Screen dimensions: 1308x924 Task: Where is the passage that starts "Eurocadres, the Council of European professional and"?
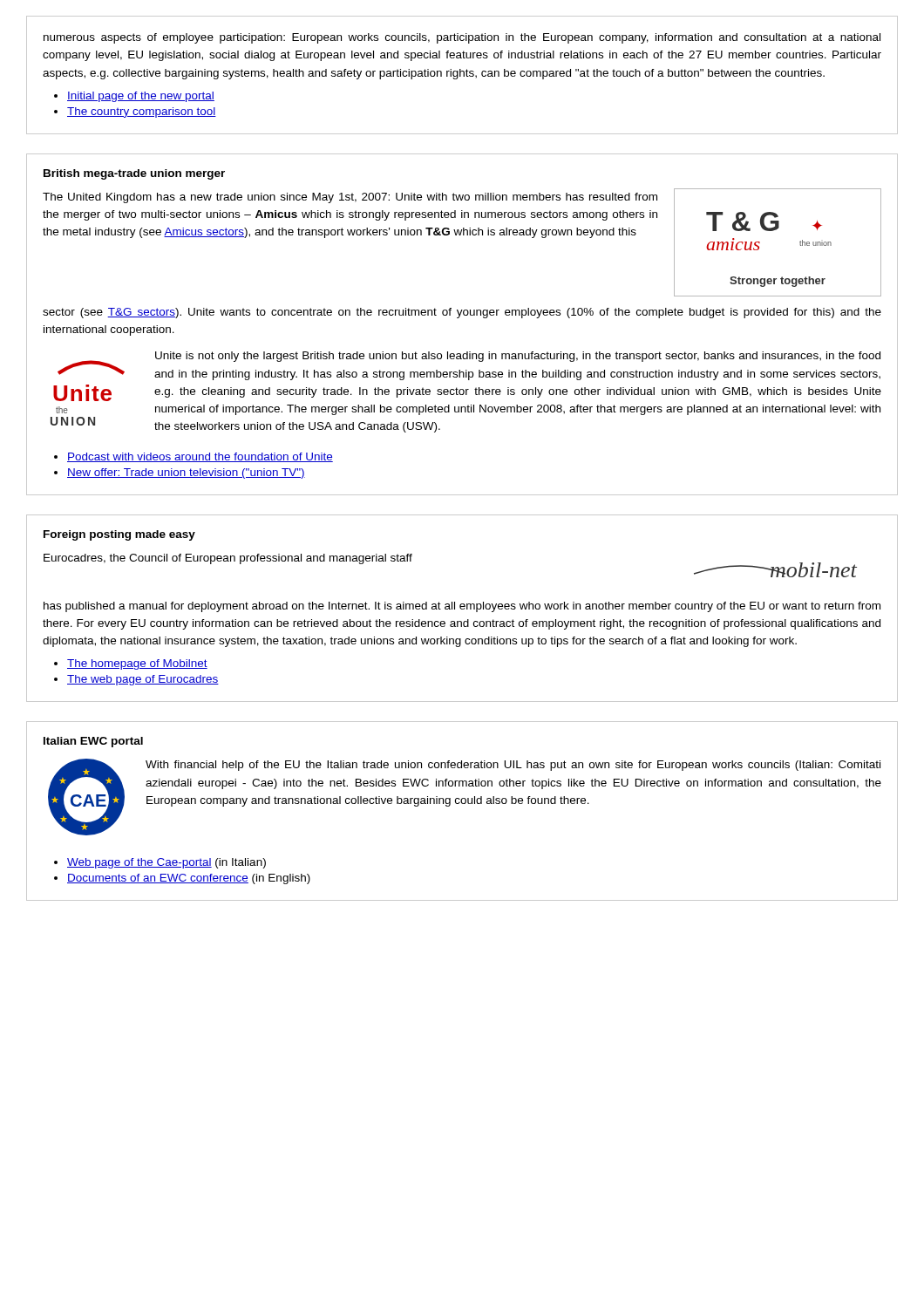pos(227,557)
